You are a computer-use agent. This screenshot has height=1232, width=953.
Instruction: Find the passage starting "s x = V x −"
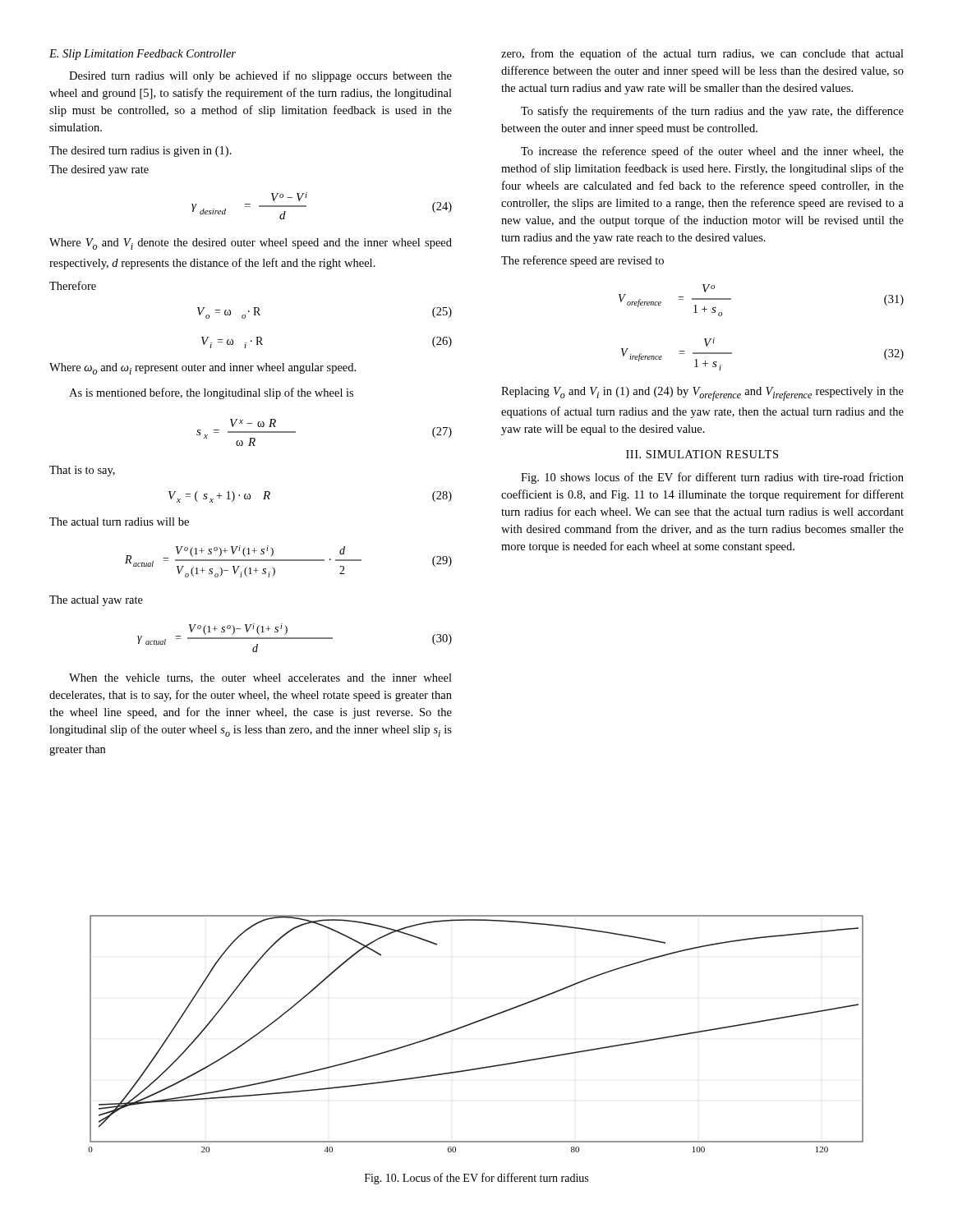pyautogui.click(x=251, y=432)
